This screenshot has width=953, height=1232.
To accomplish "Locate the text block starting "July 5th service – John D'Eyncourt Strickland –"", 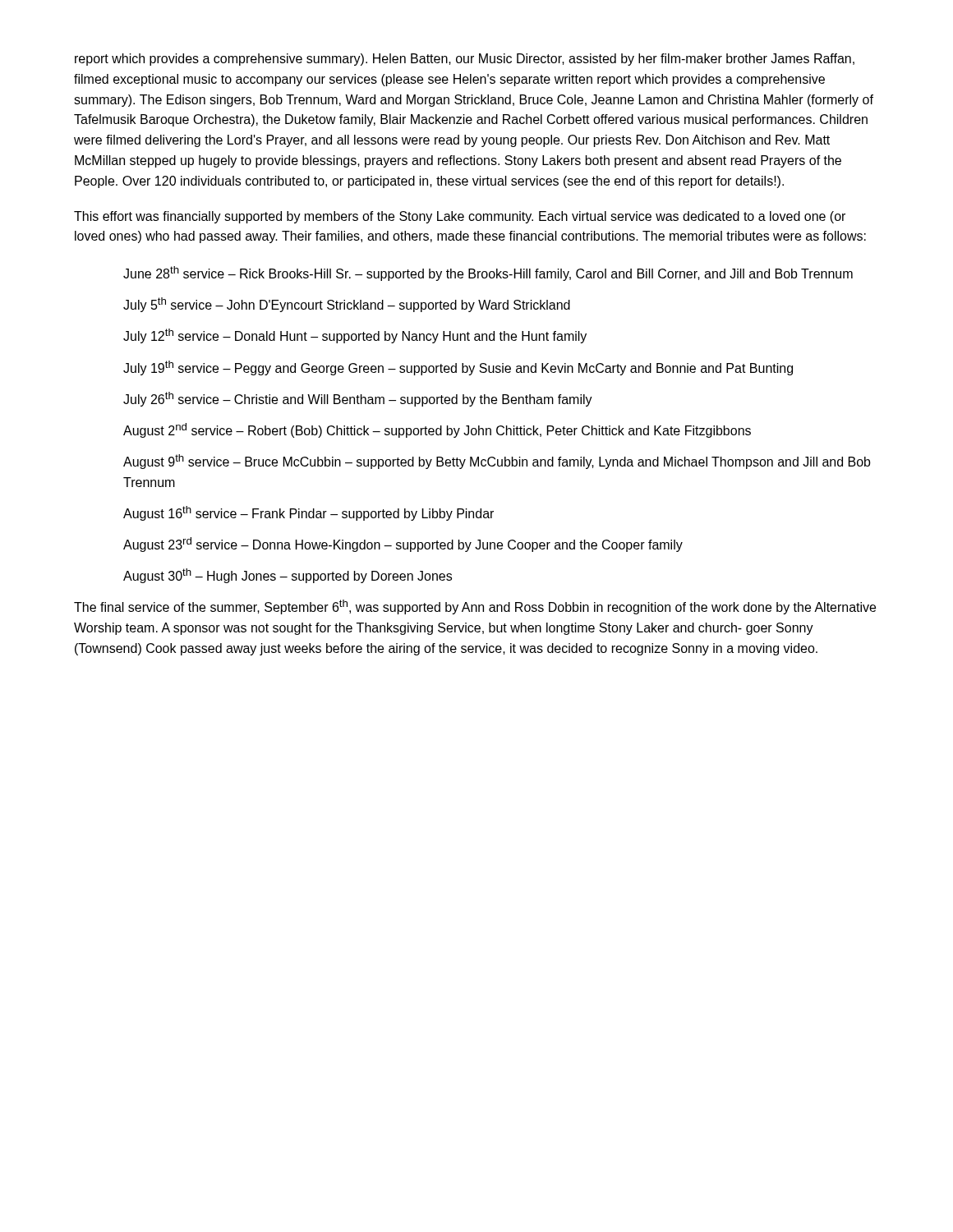I will pyautogui.click(x=347, y=304).
